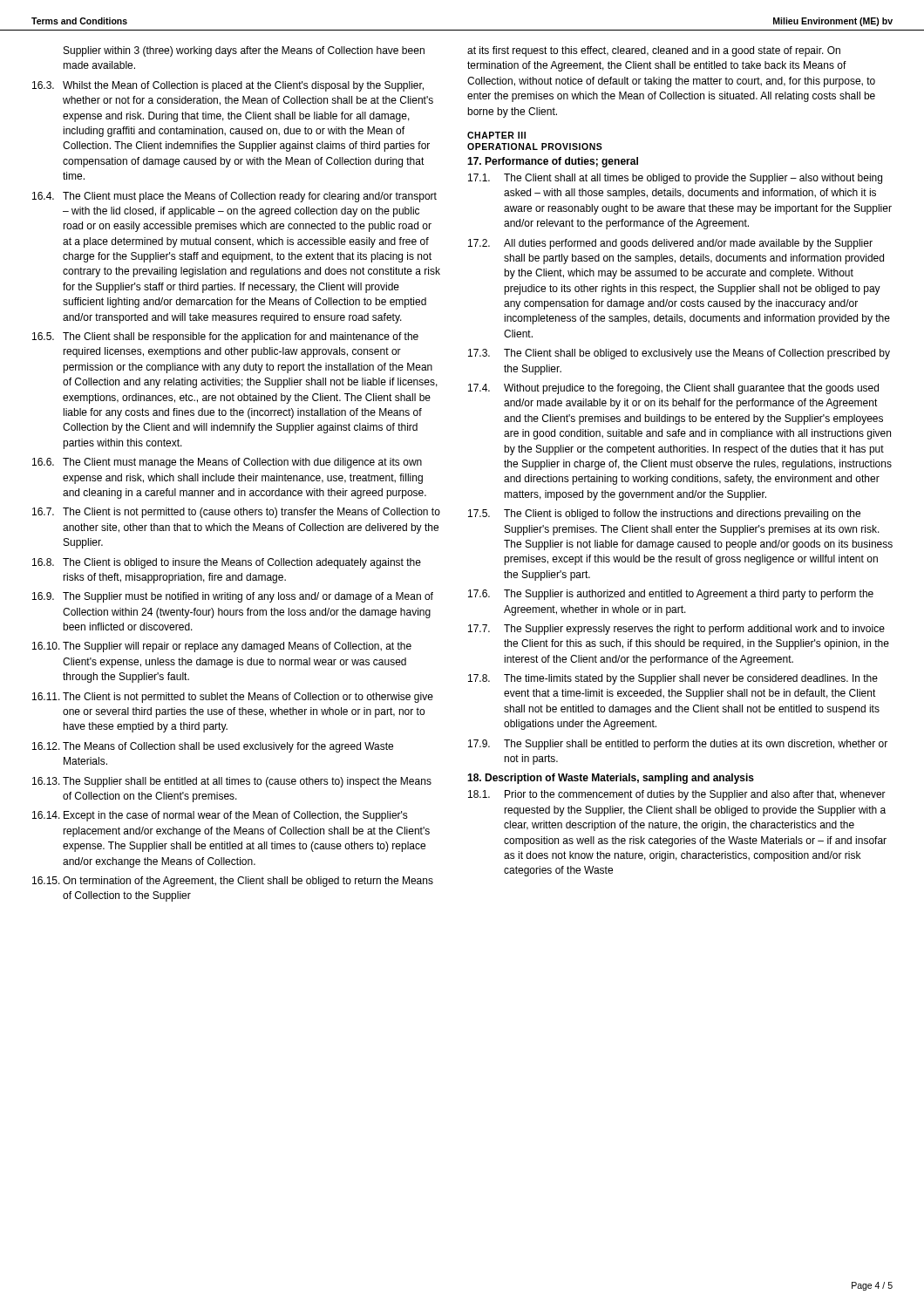Where is the passage that starts "16.4. The Client"?
Screen dimensions: 1308x924
click(x=236, y=257)
